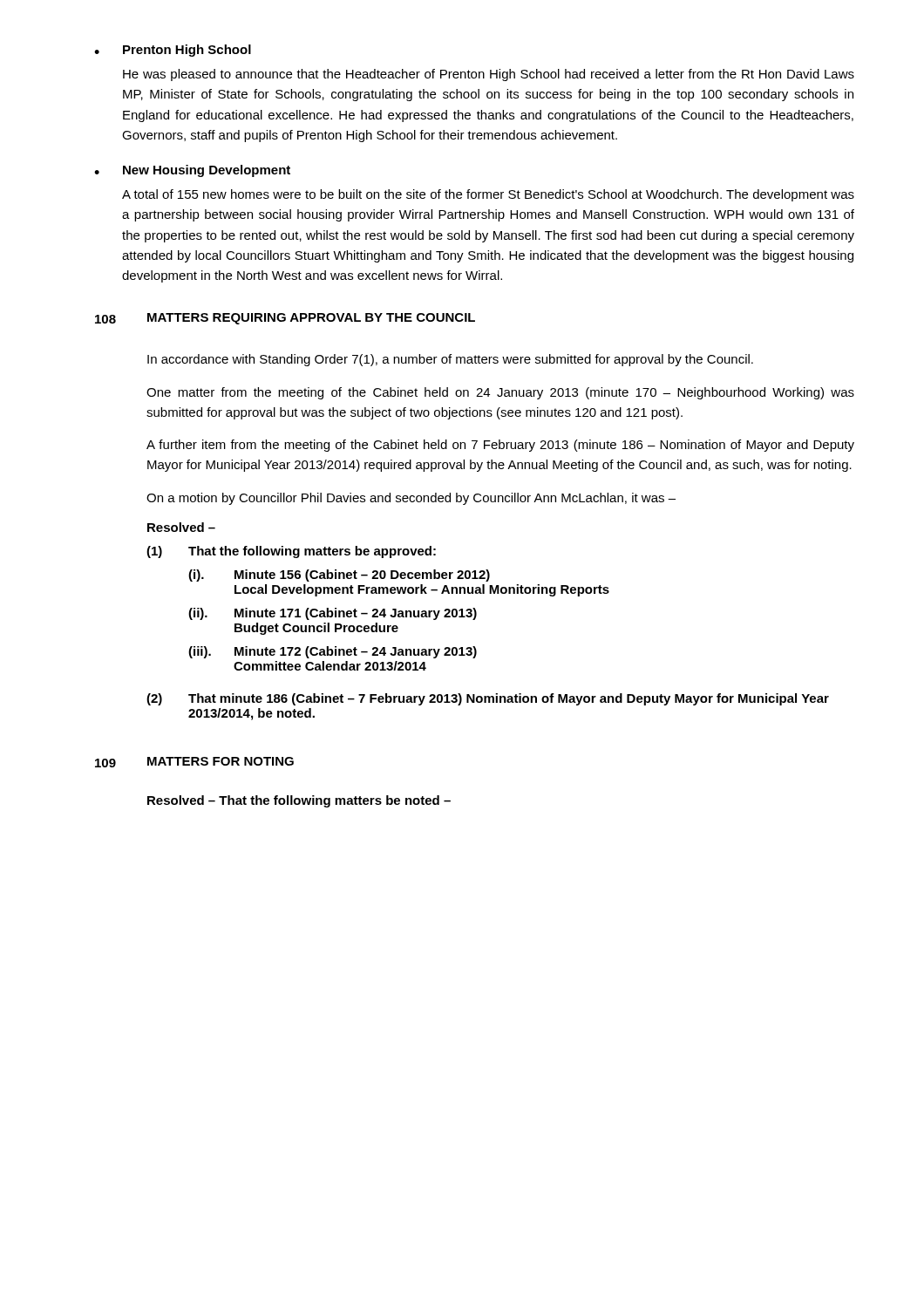The width and height of the screenshot is (924, 1308).
Task: Select the list item containing "(ii). Minute 171 (Cabinet –"
Action: [x=333, y=614]
